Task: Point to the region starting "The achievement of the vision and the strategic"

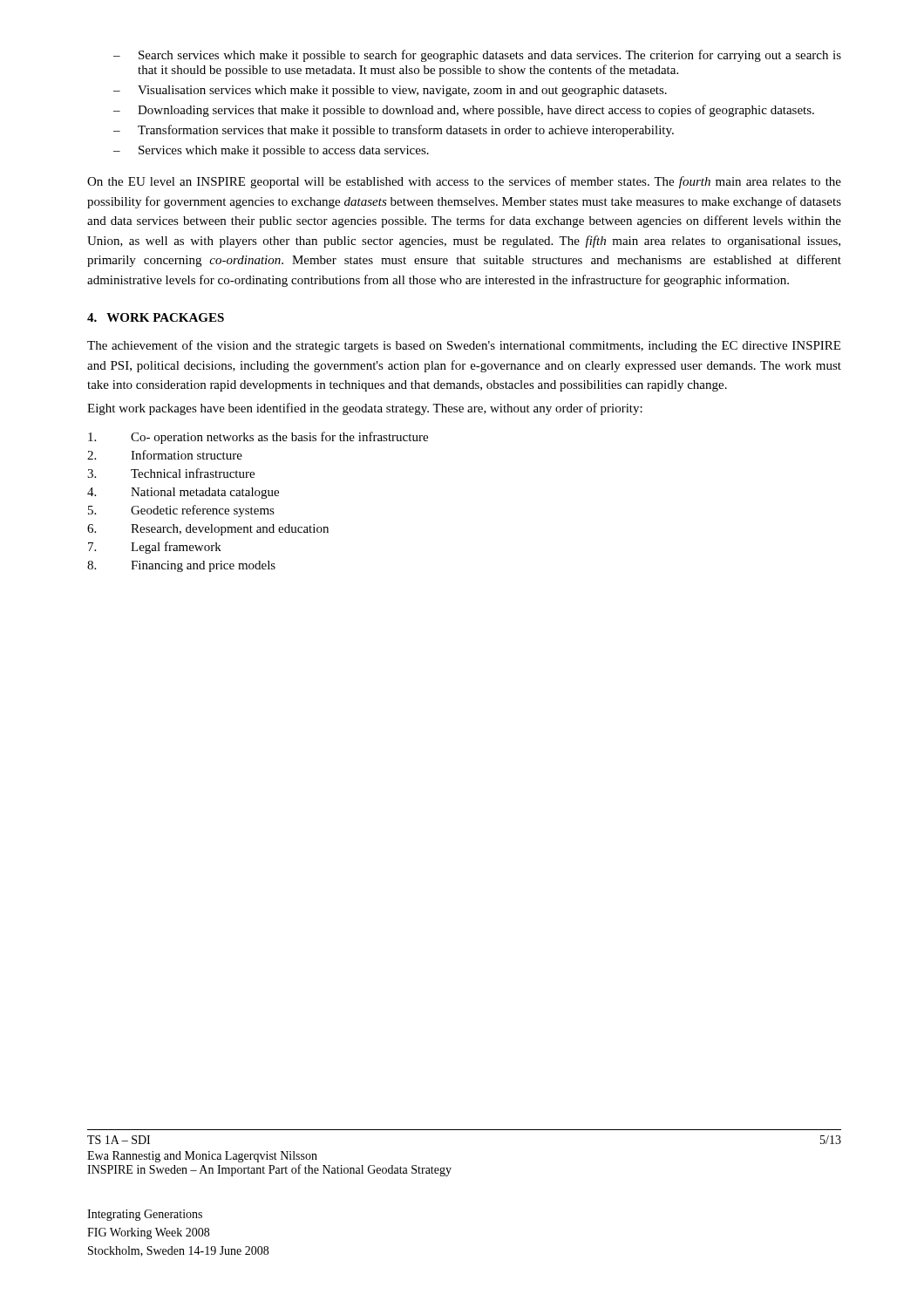Action: [x=464, y=365]
